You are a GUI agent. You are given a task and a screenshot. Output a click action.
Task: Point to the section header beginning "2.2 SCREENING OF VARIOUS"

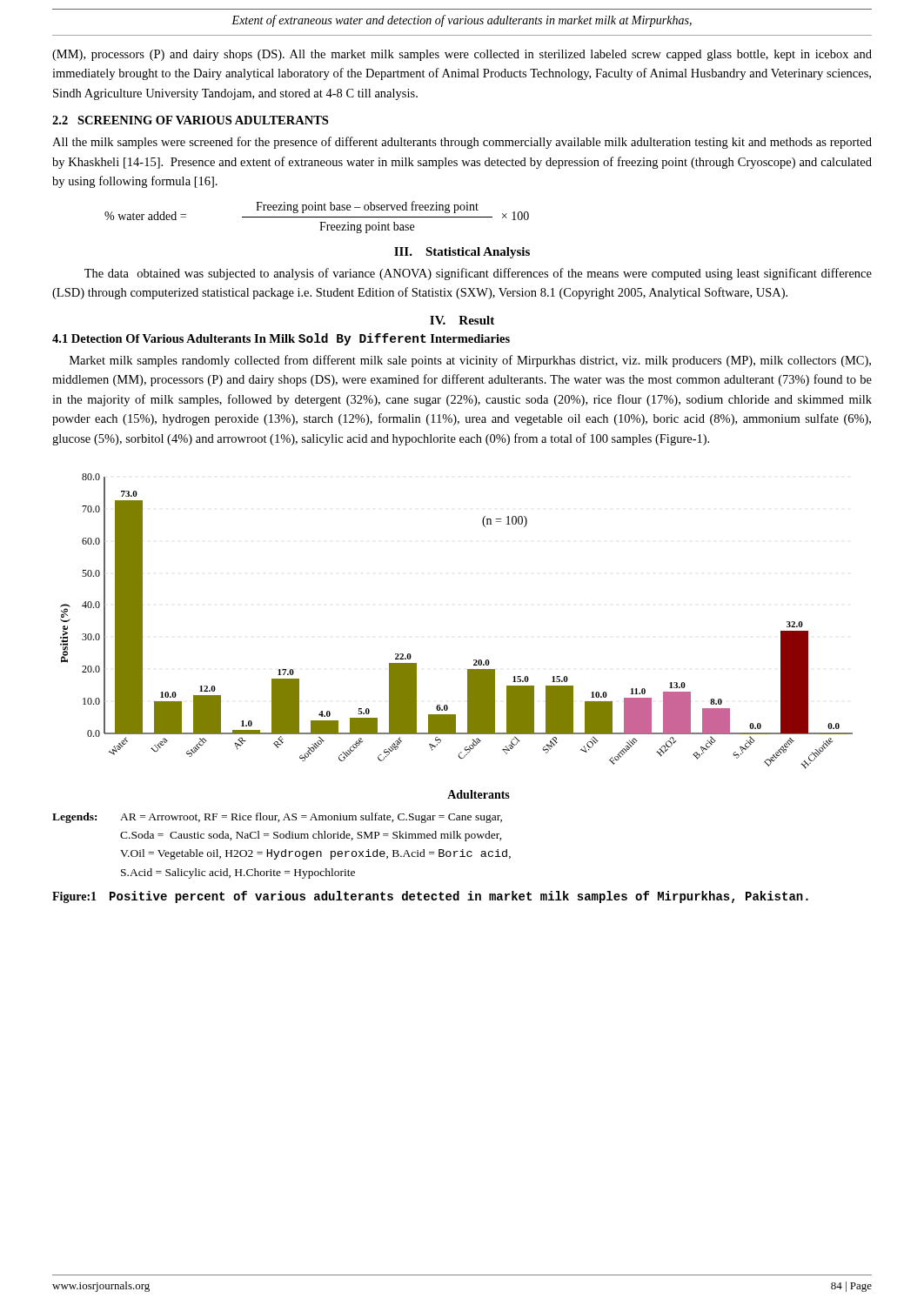click(190, 120)
